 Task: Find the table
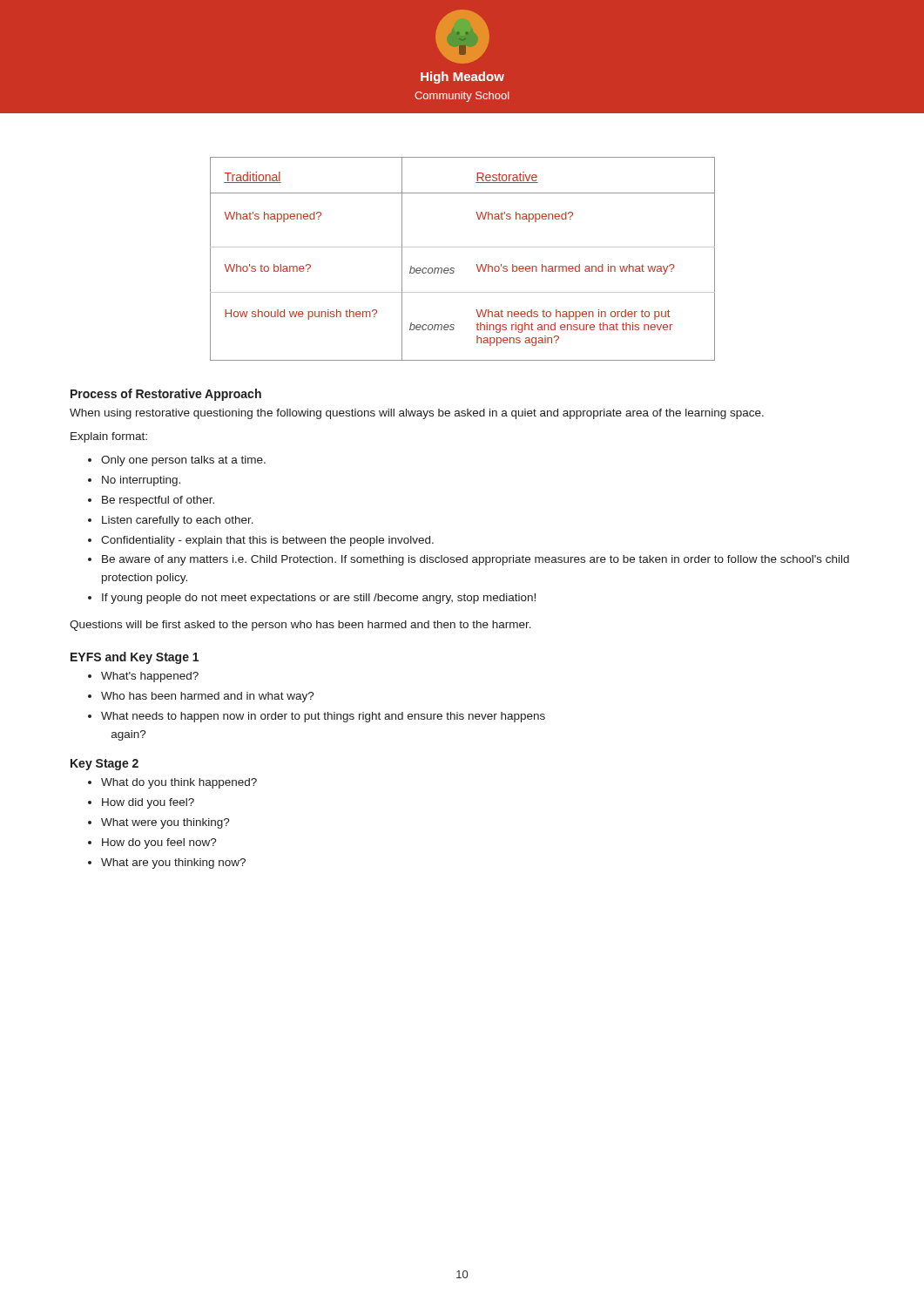point(462,259)
